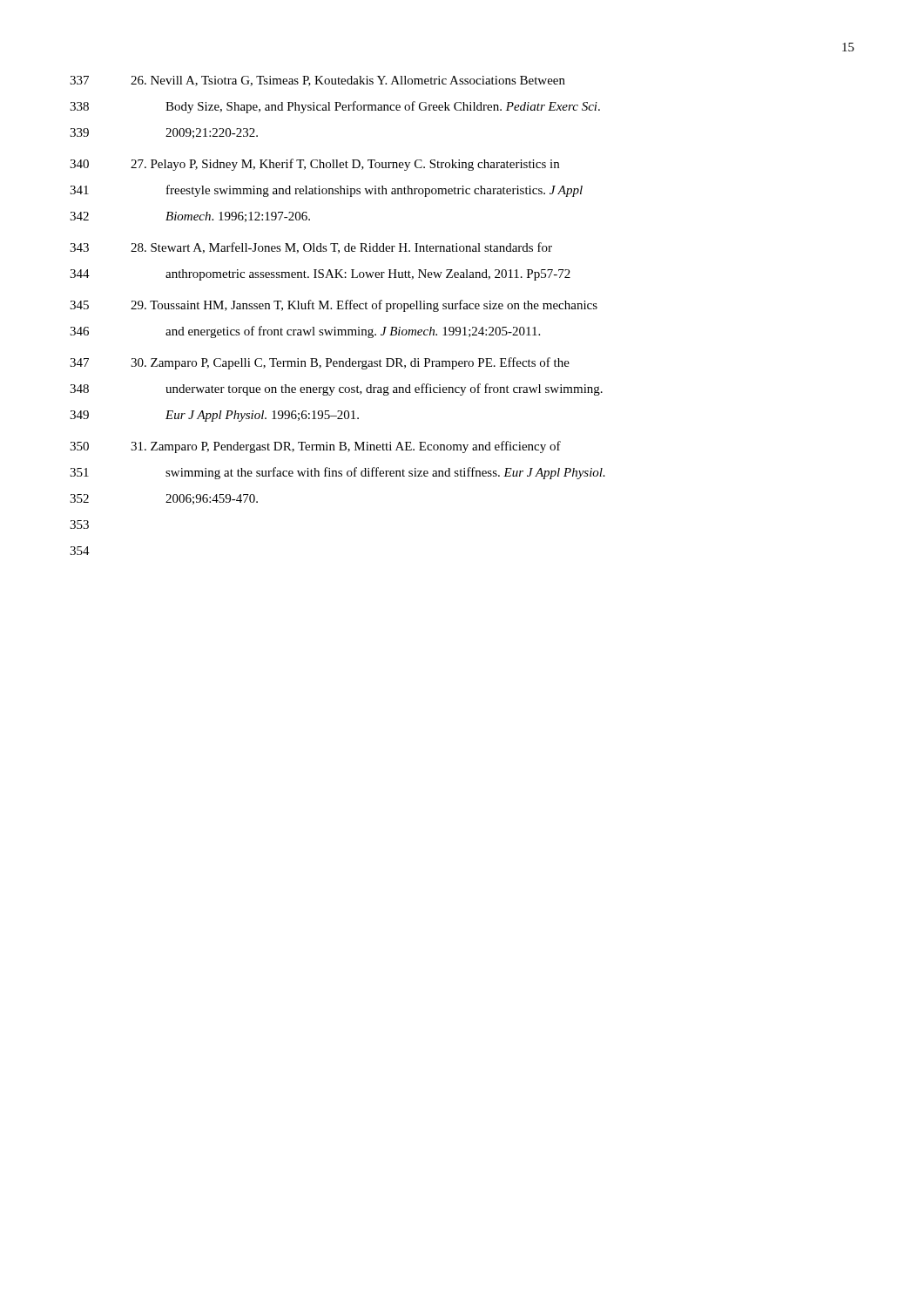The height and width of the screenshot is (1307, 924).
Task: Navigate to the region starting "347 30. Zamparo P, Capelli"
Action: click(x=462, y=362)
